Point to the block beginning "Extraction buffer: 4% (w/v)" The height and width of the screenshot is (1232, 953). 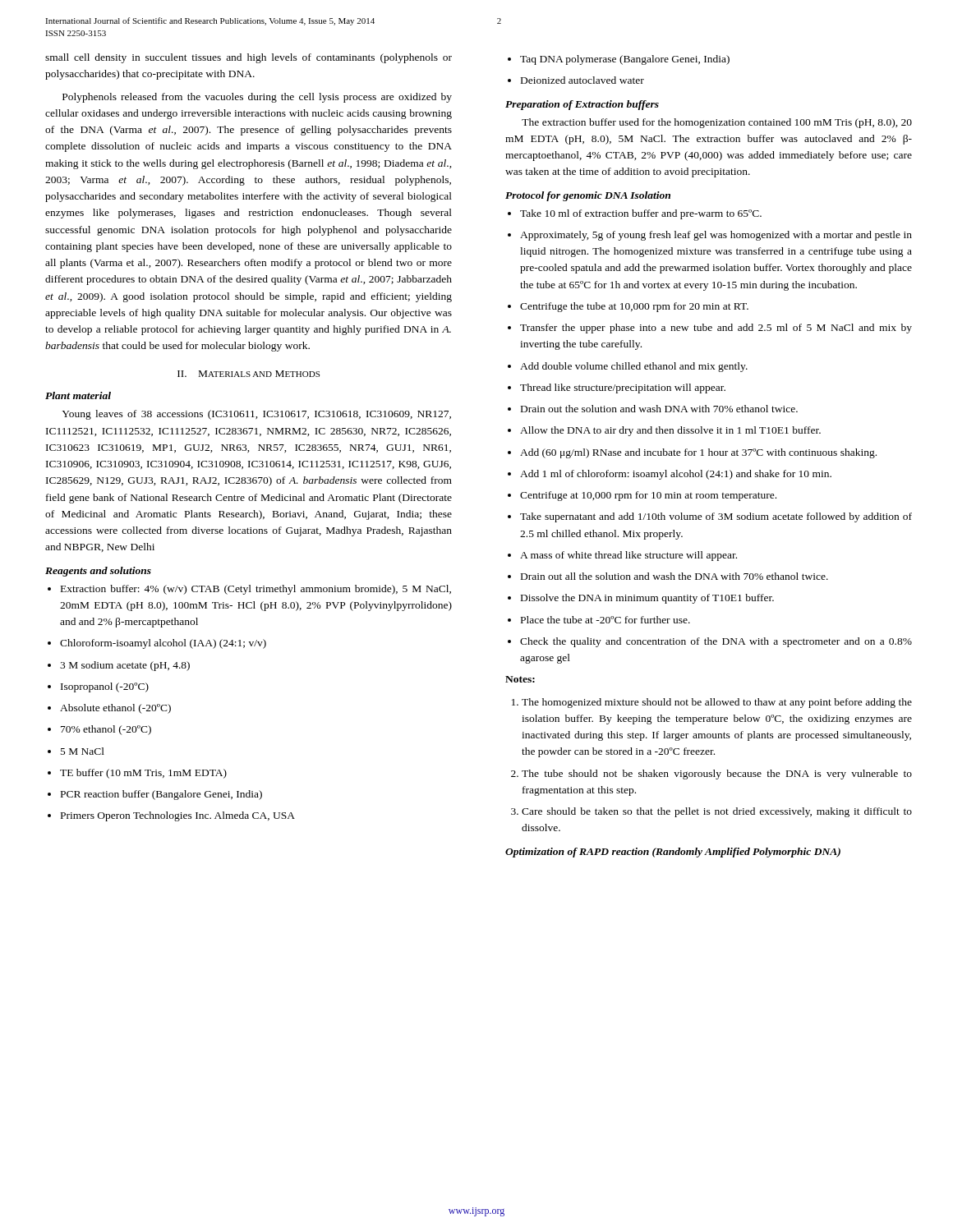(248, 605)
